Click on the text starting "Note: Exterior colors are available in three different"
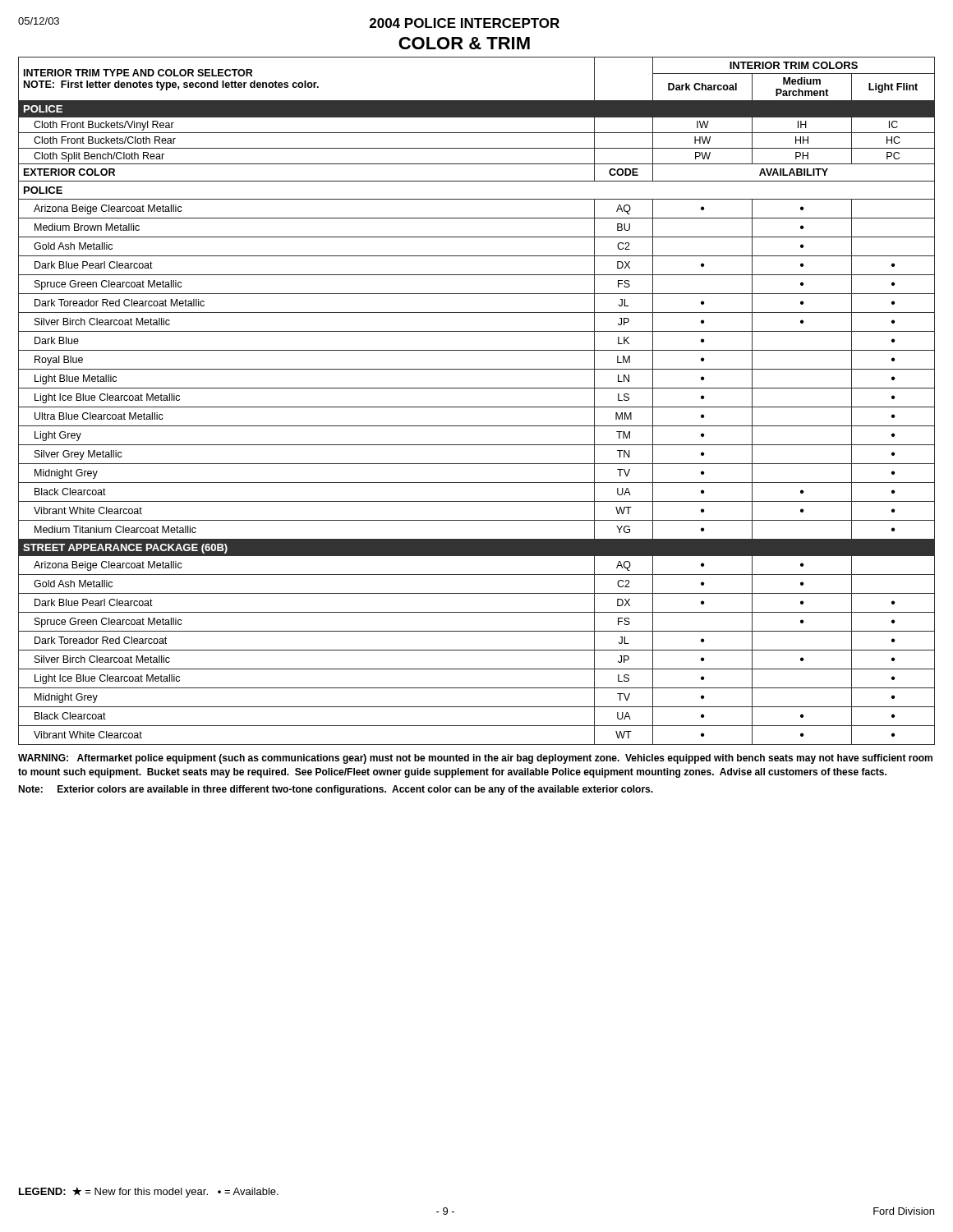The image size is (953, 1232). [x=336, y=790]
